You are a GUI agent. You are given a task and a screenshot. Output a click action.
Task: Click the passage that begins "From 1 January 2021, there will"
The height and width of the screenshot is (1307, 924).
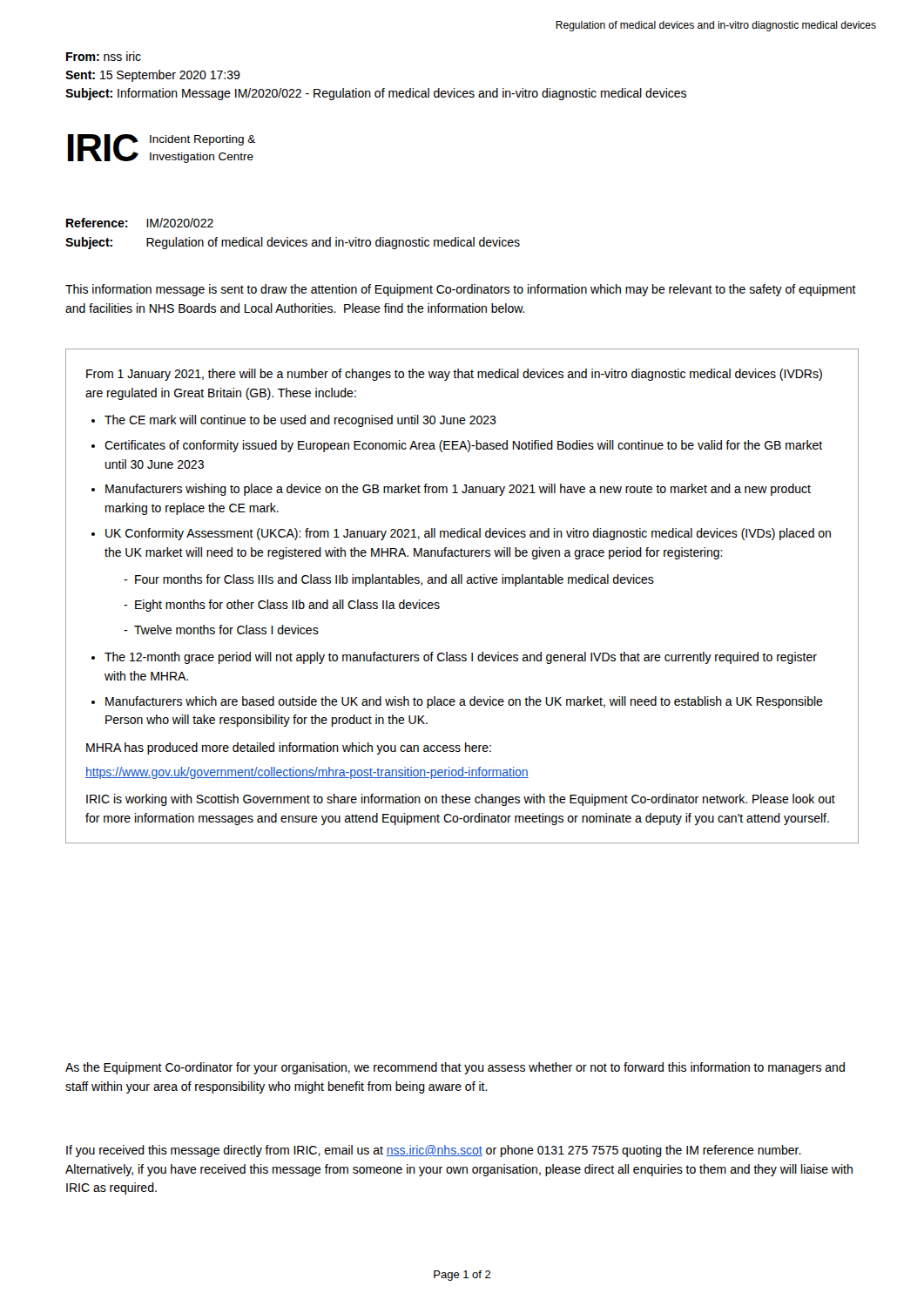tap(454, 375)
